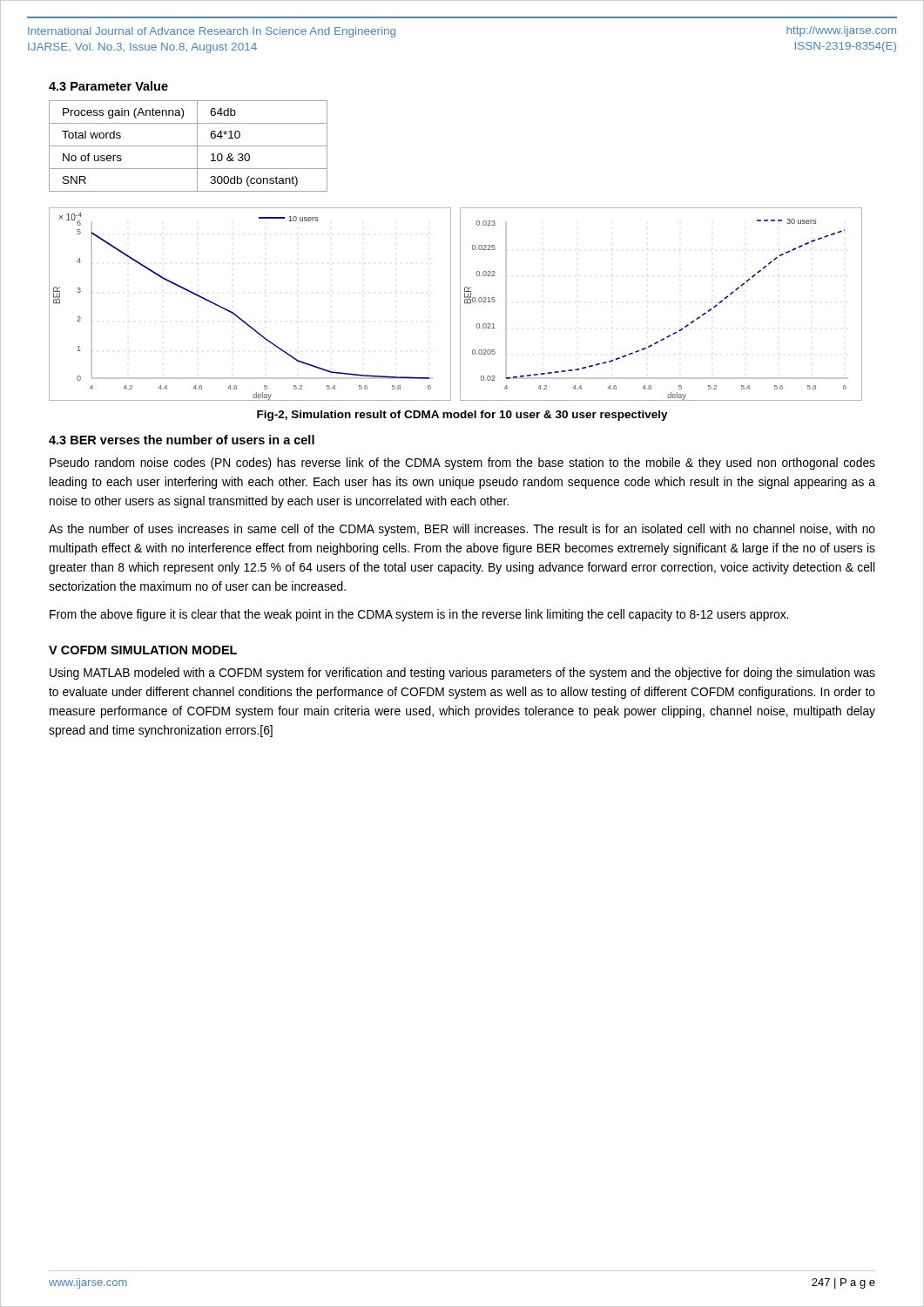Image resolution: width=924 pixels, height=1307 pixels.
Task: Find the passage starting "4.3 BER verses"
Action: 182,440
